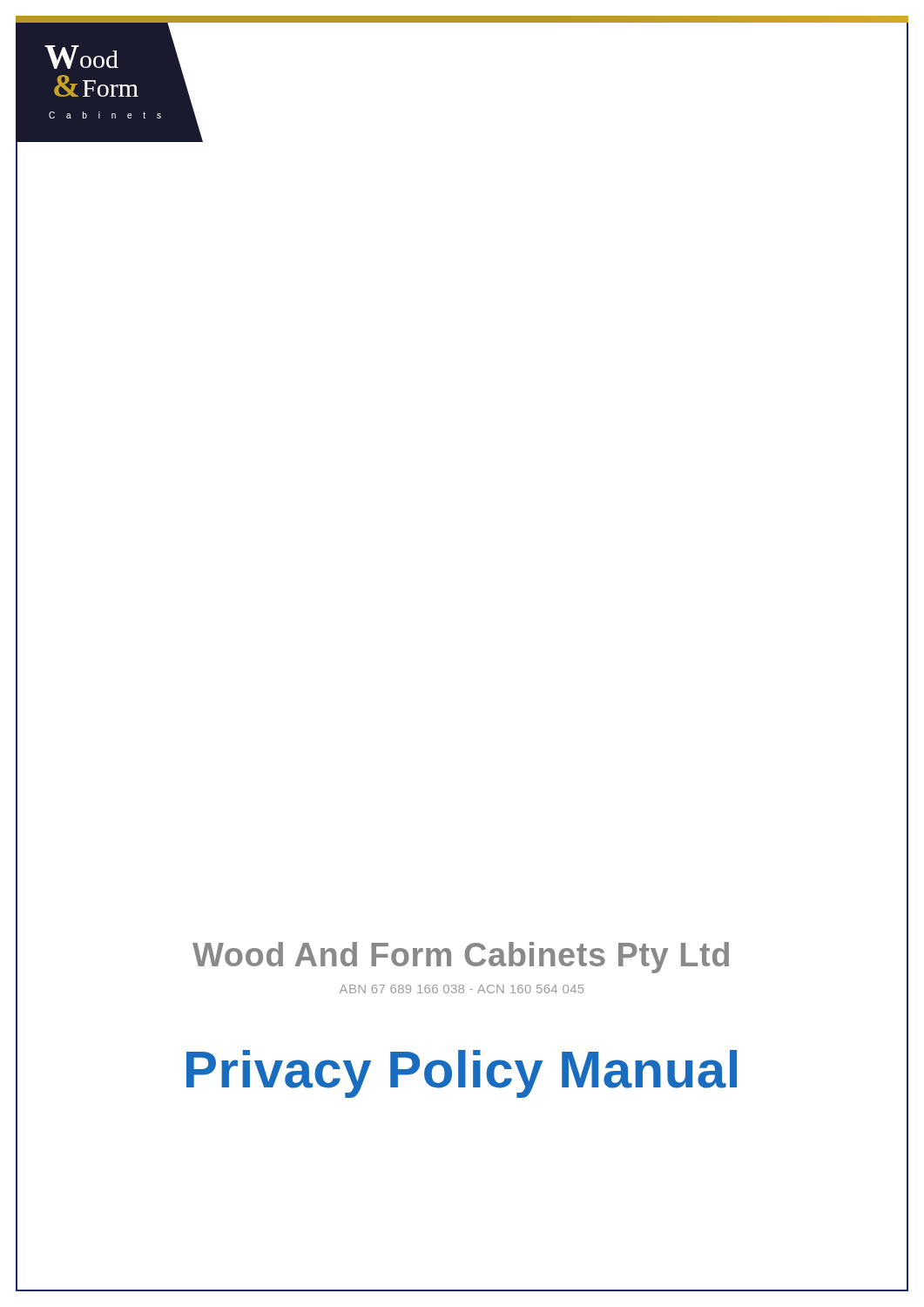This screenshot has height=1307, width=924.
Task: Navigate to the text starting "Wood And Form Cabinets Pty Ltd"
Action: 462,955
